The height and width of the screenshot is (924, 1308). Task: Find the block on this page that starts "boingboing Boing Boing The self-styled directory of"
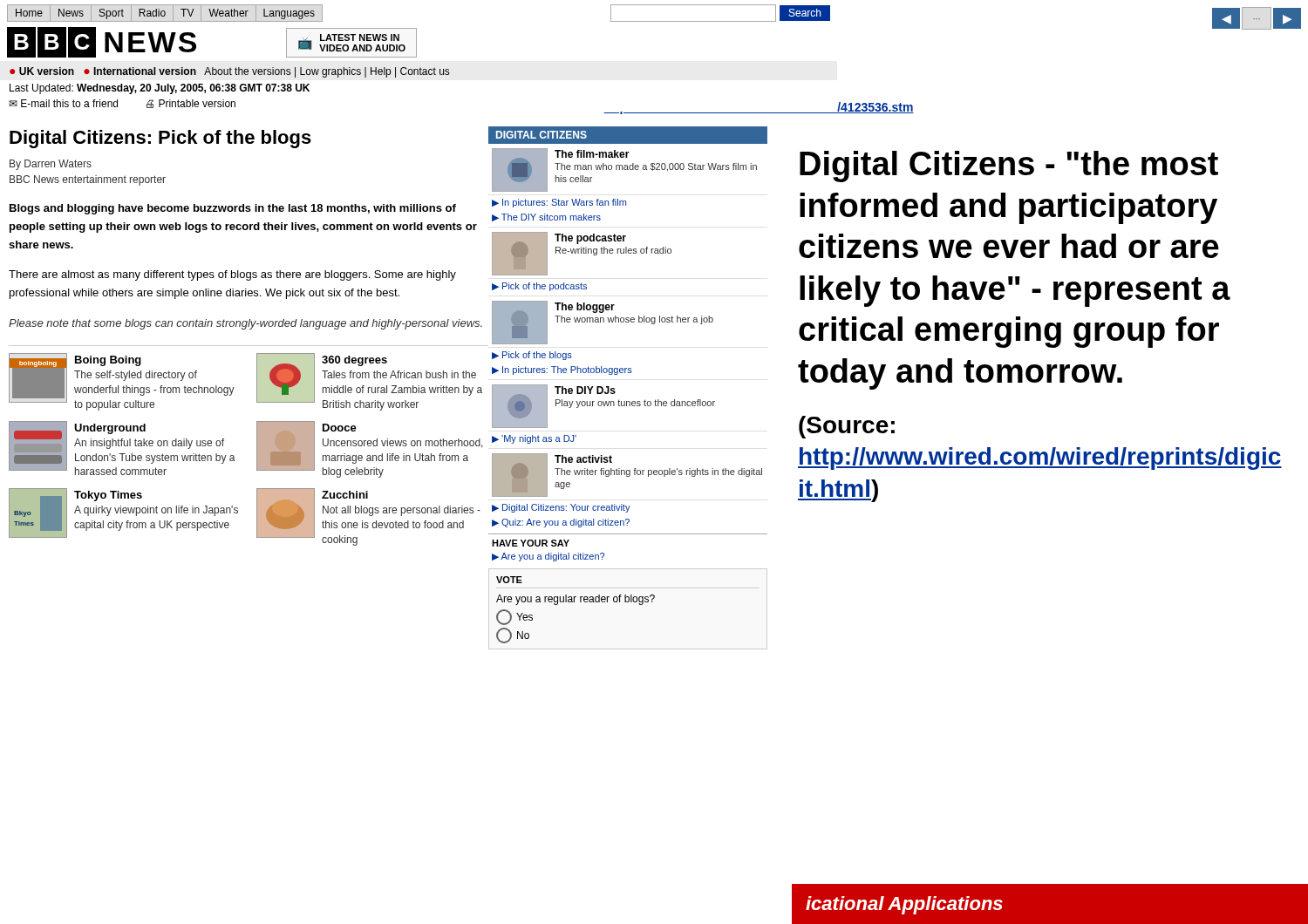pyautogui.click(x=125, y=383)
